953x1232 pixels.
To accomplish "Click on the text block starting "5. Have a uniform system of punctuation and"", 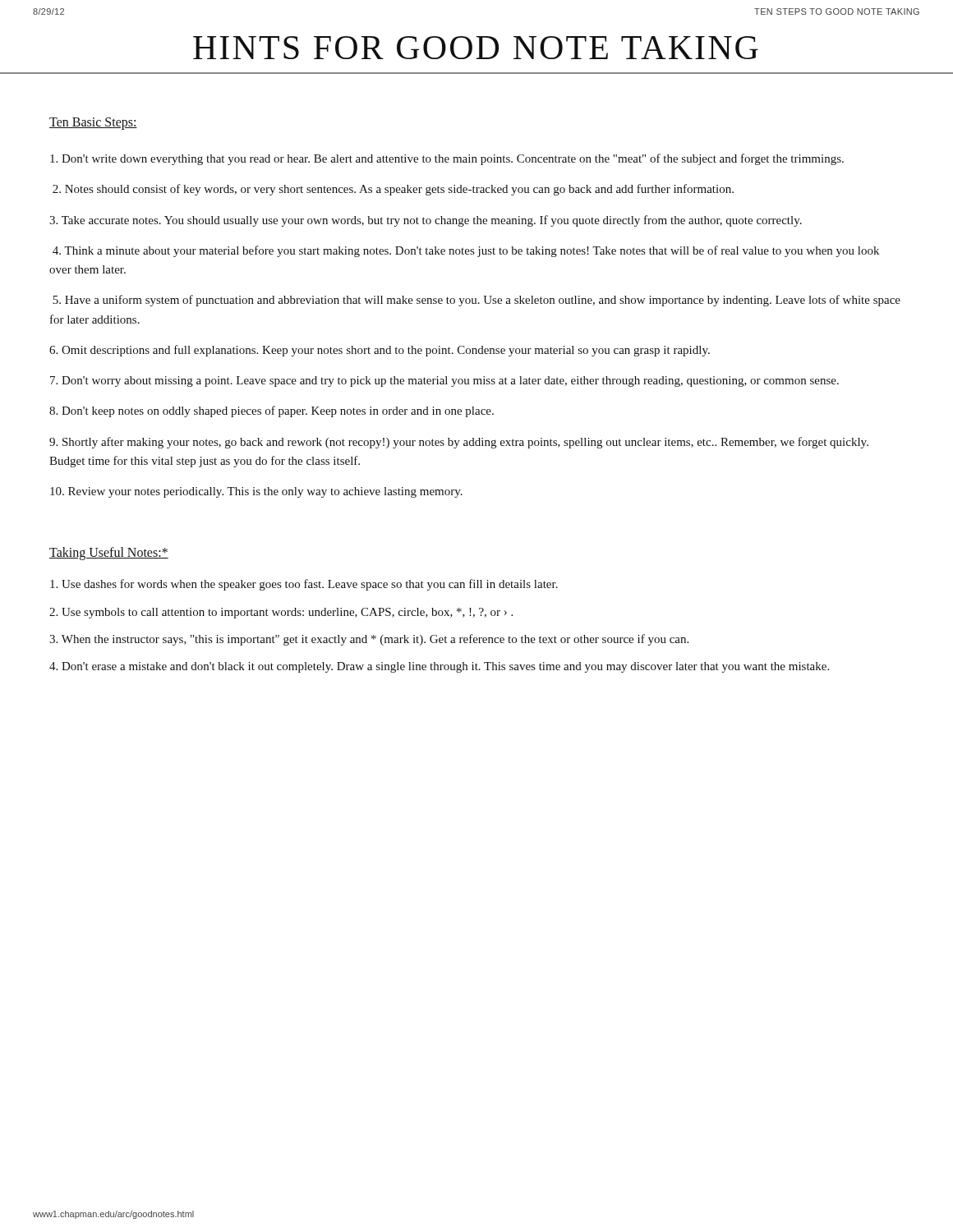I will 475,310.
